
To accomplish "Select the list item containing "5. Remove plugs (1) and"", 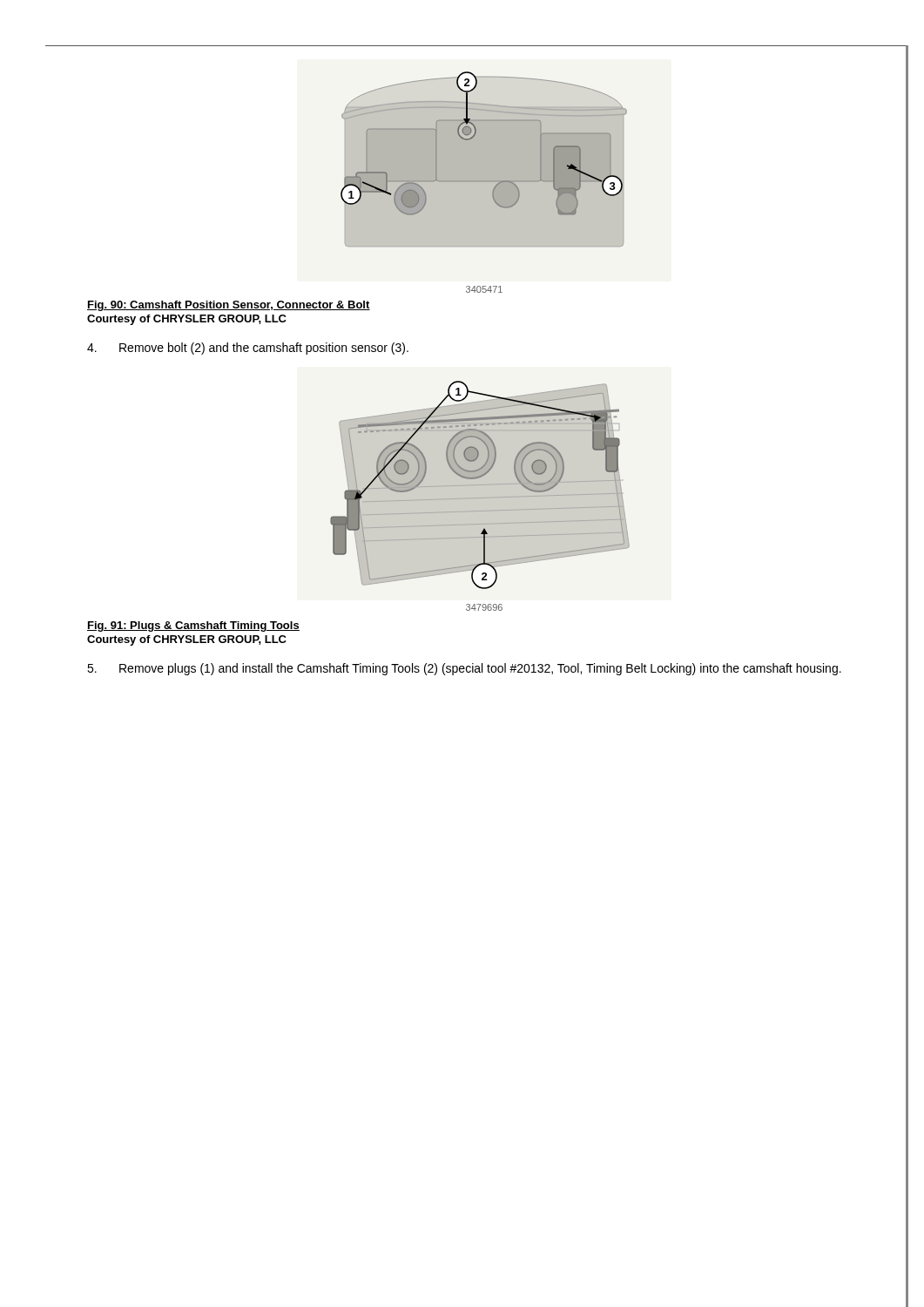I will (484, 669).
